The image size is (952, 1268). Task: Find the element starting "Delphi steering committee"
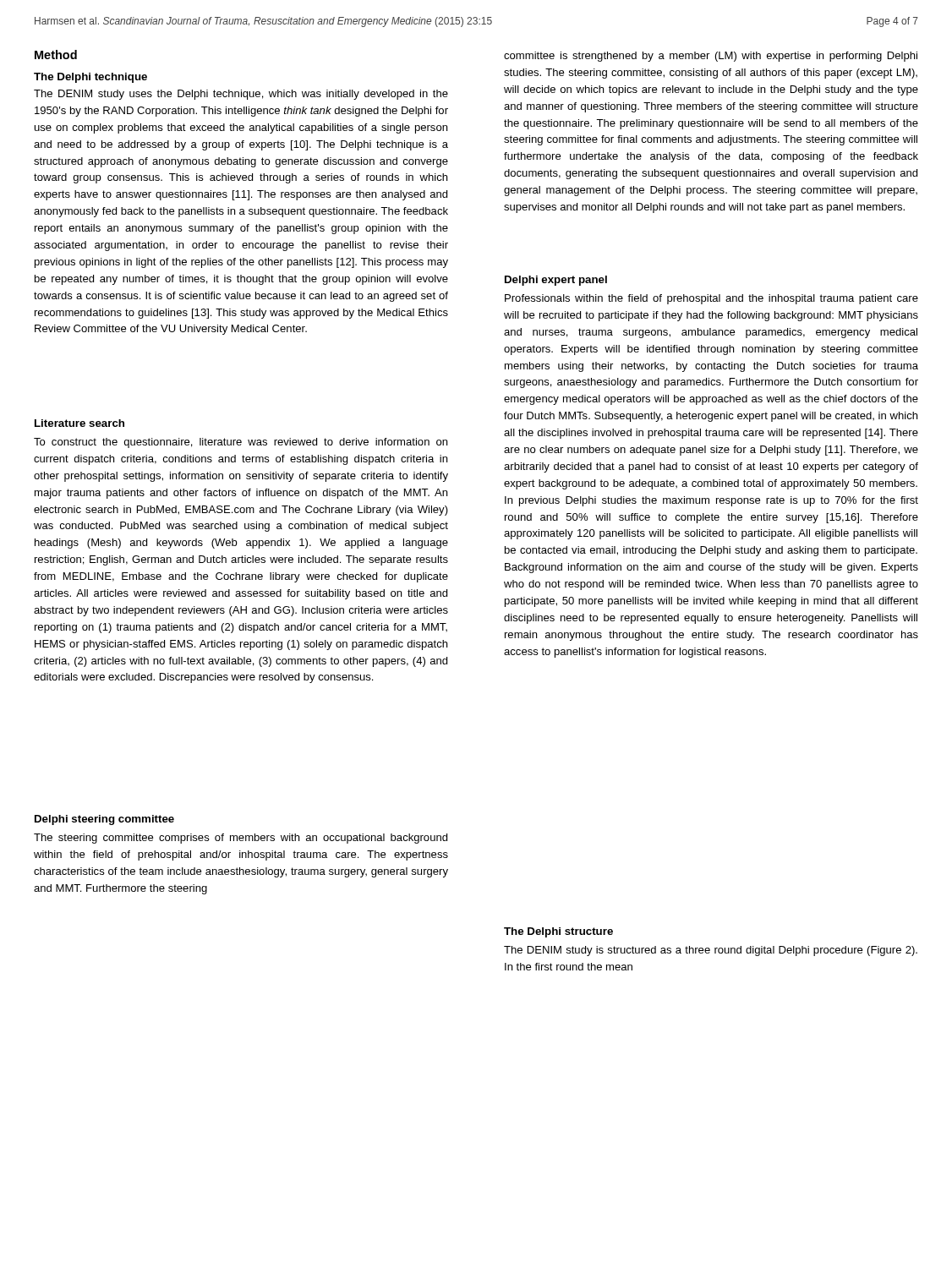(x=104, y=819)
